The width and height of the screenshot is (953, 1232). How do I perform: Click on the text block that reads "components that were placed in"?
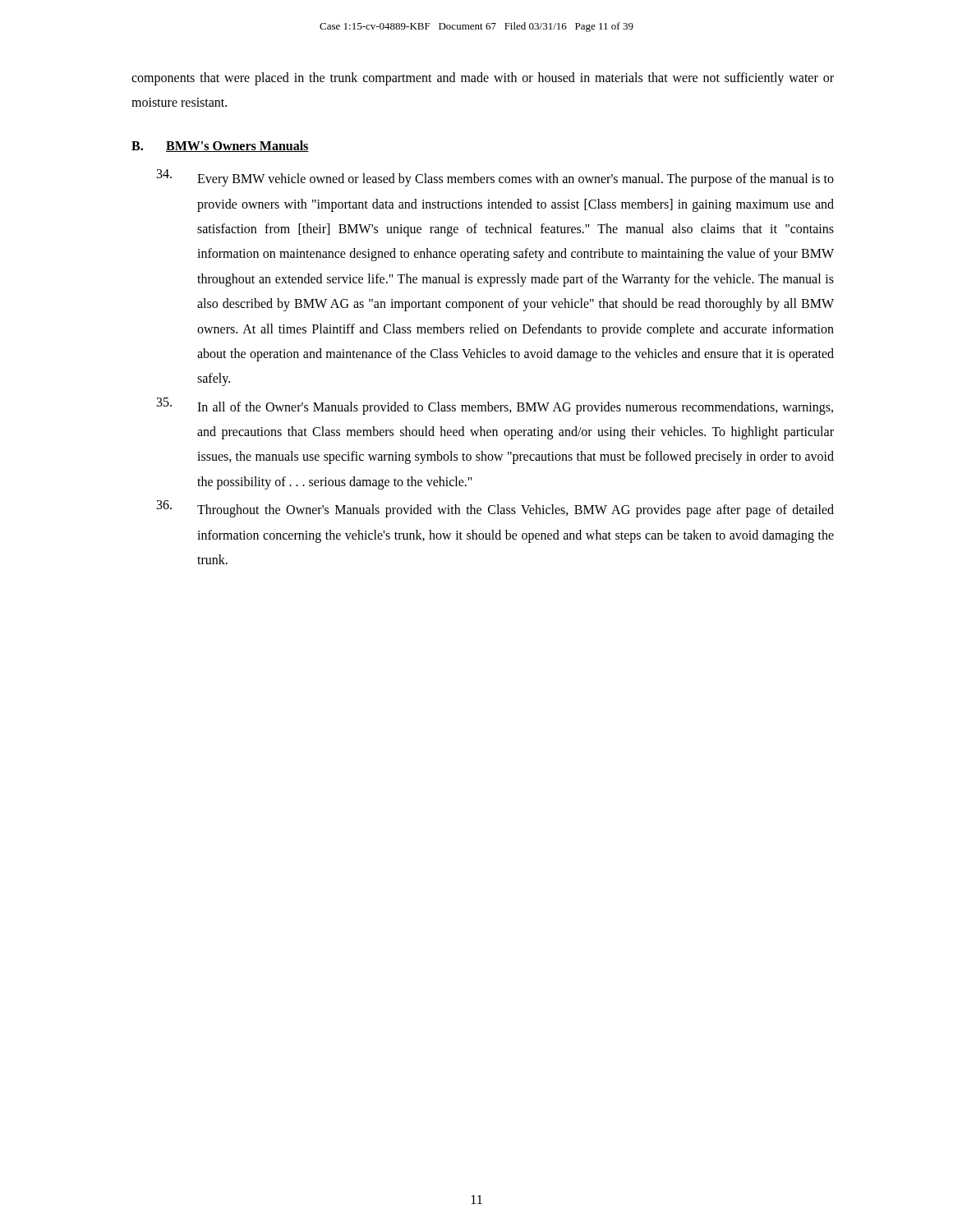click(483, 90)
